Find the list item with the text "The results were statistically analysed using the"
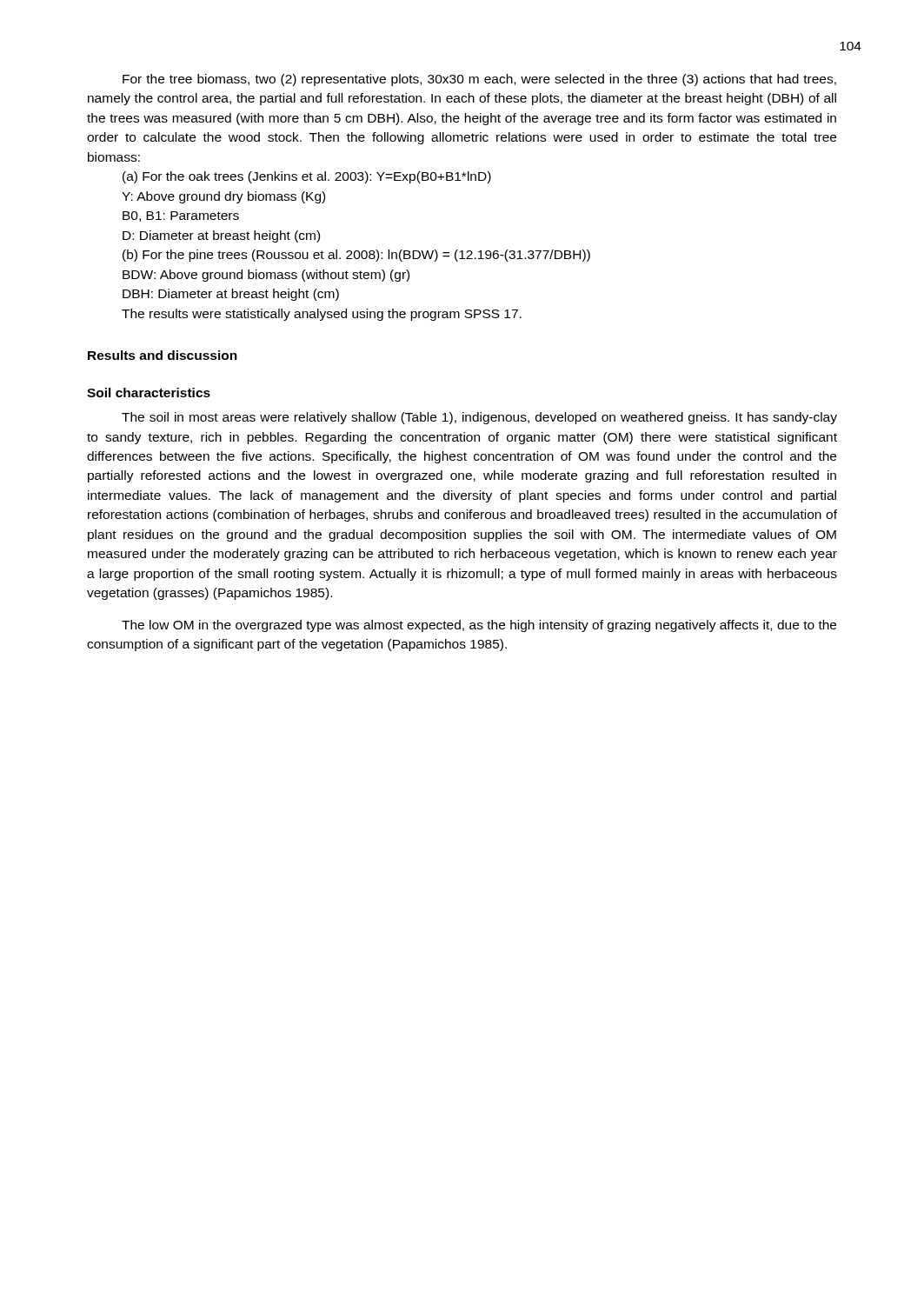 click(322, 313)
